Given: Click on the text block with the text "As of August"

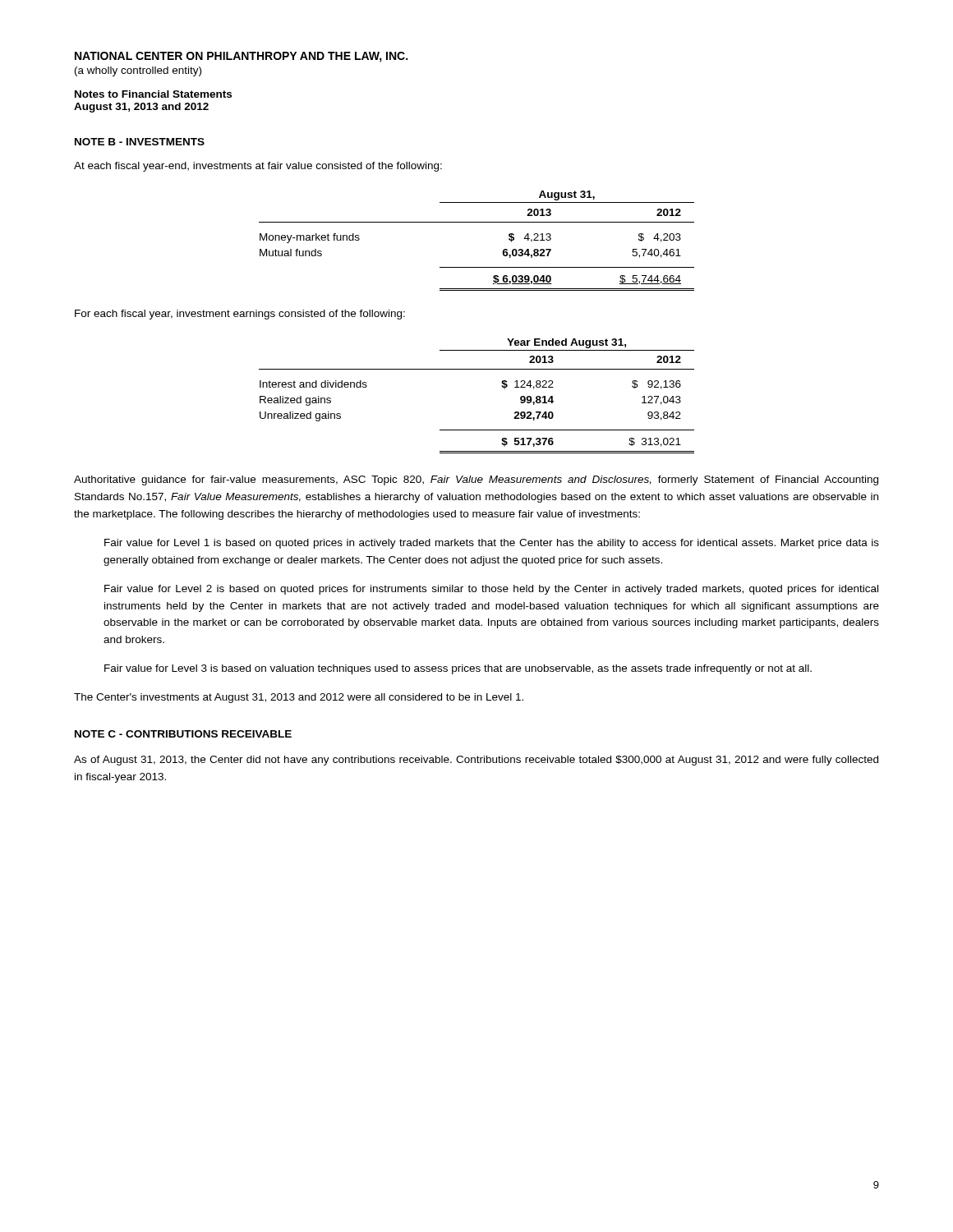Looking at the screenshot, I should point(476,768).
